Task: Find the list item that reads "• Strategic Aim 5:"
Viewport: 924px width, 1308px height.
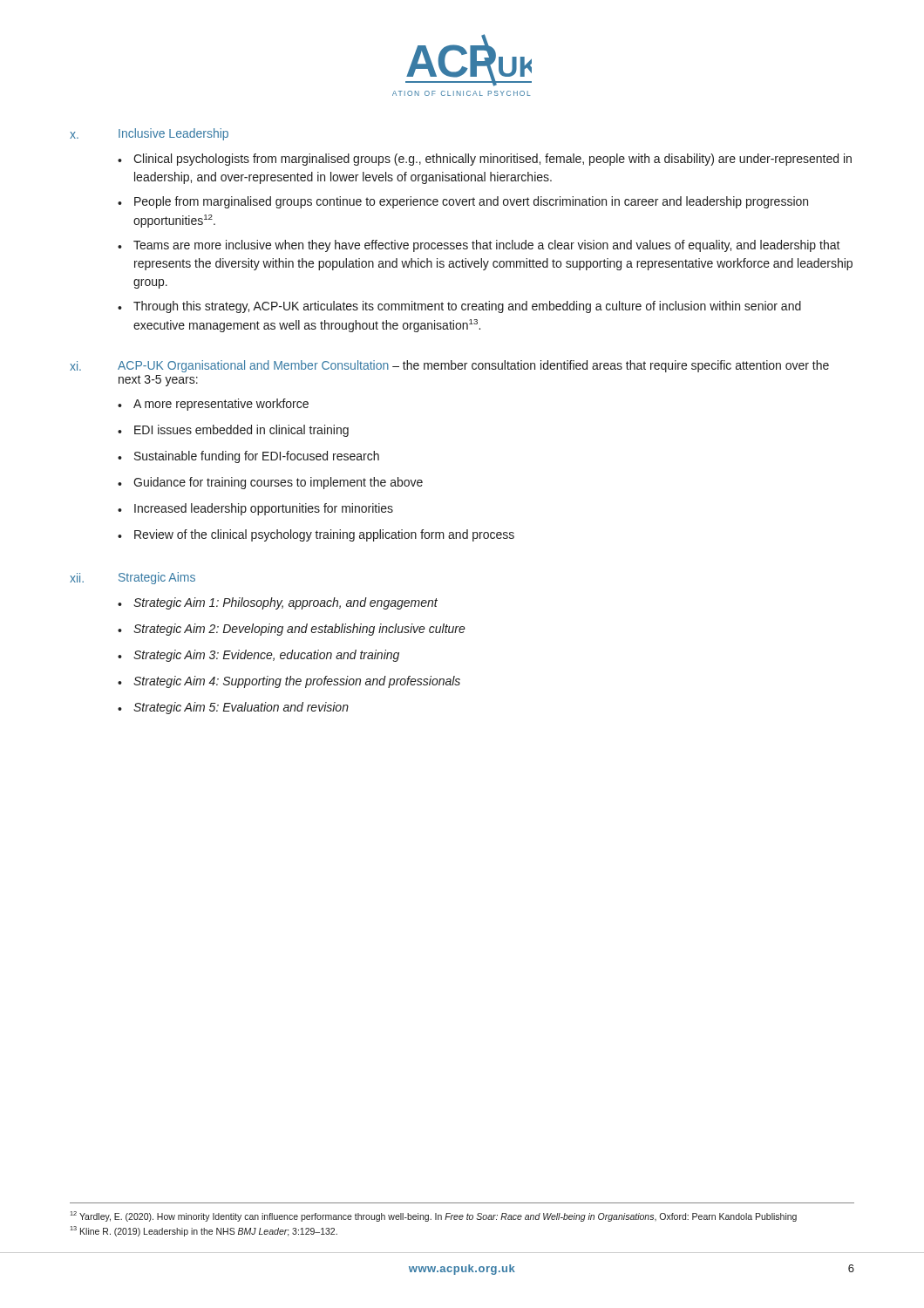Action: [233, 708]
